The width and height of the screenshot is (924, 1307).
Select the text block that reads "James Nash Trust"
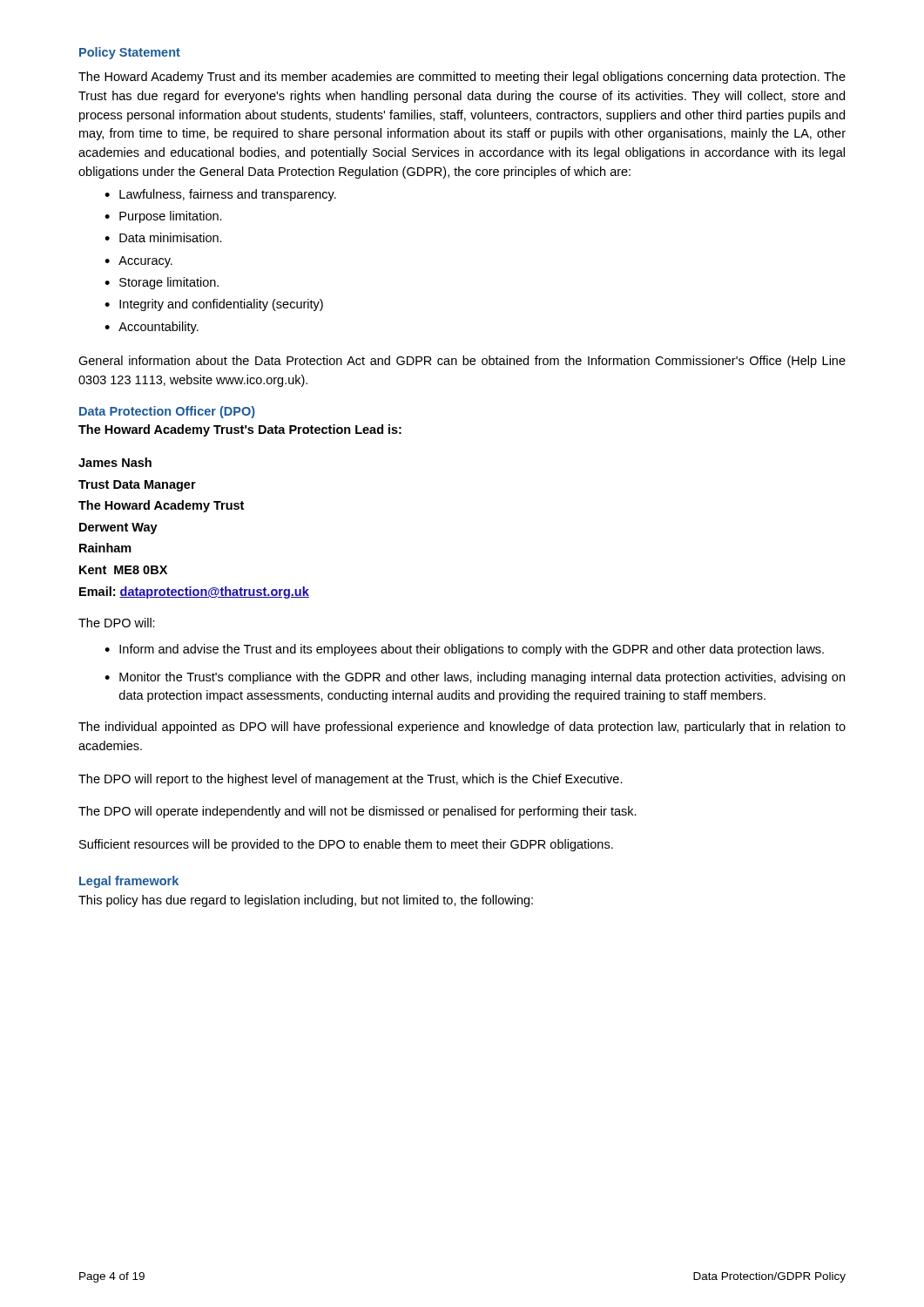115,462
